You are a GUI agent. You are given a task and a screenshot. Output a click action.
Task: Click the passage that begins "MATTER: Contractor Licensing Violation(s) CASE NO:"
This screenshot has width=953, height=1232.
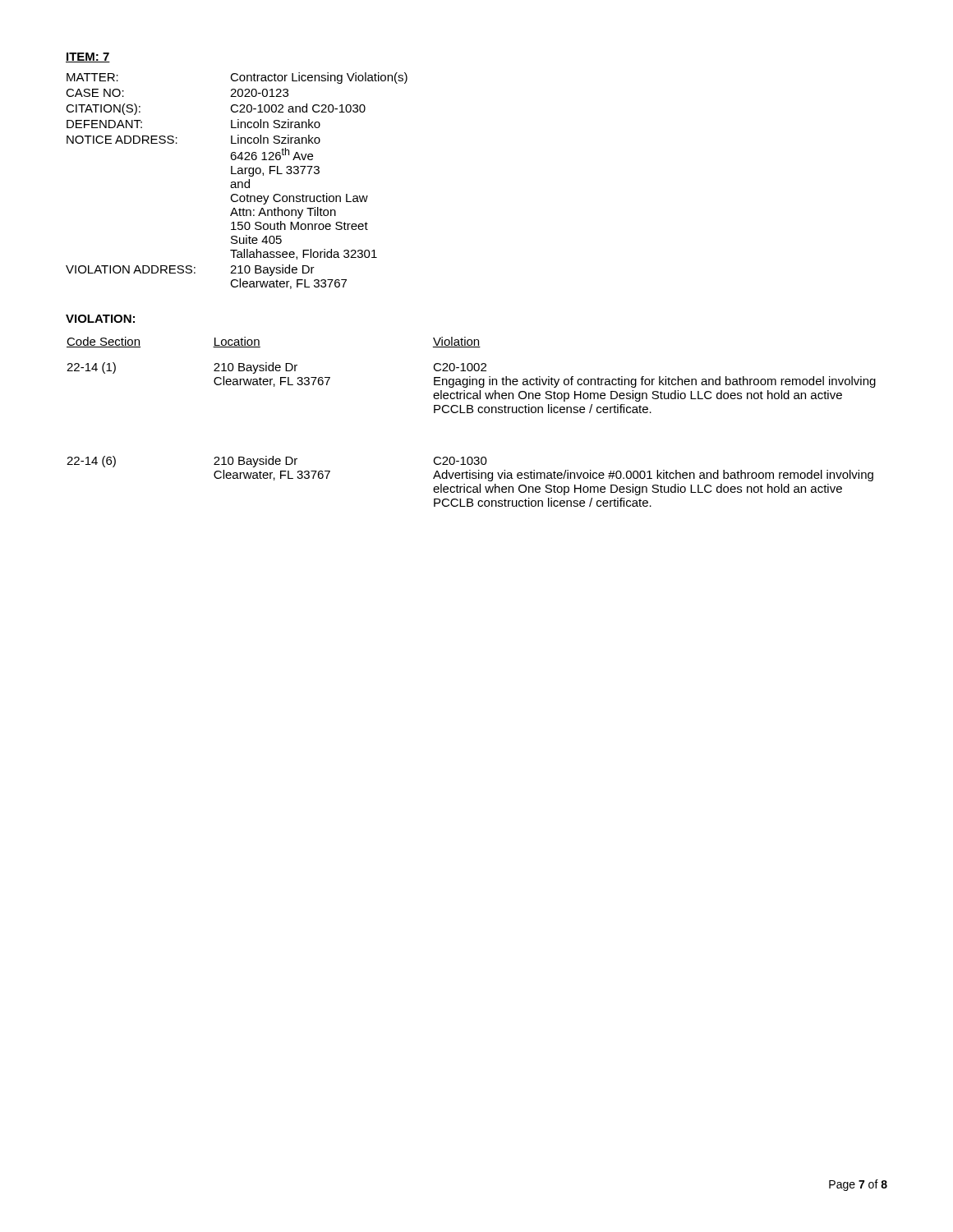(237, 78)
